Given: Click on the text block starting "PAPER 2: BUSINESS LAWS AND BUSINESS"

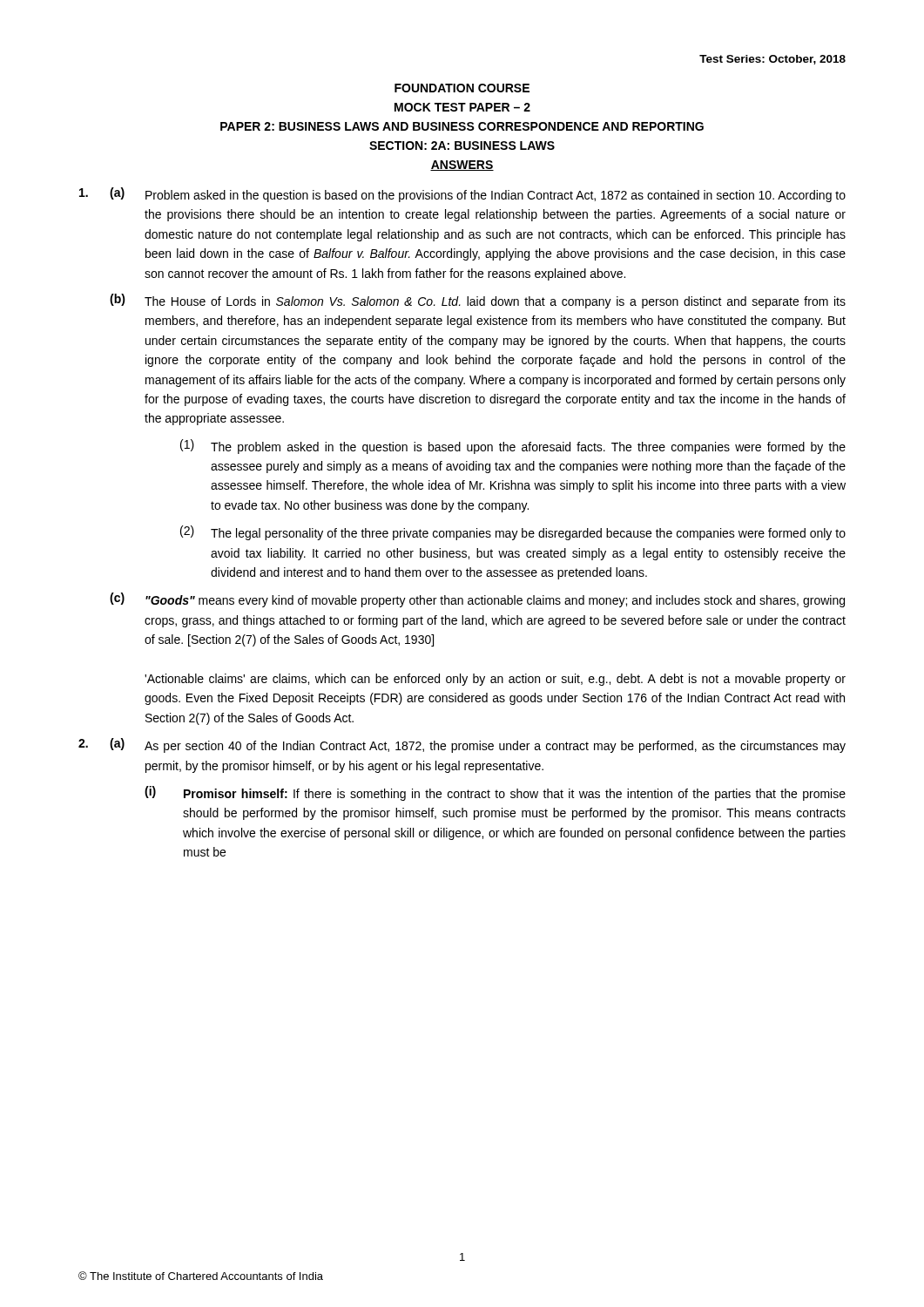Looking at the screenshot, I should [462, 126].
